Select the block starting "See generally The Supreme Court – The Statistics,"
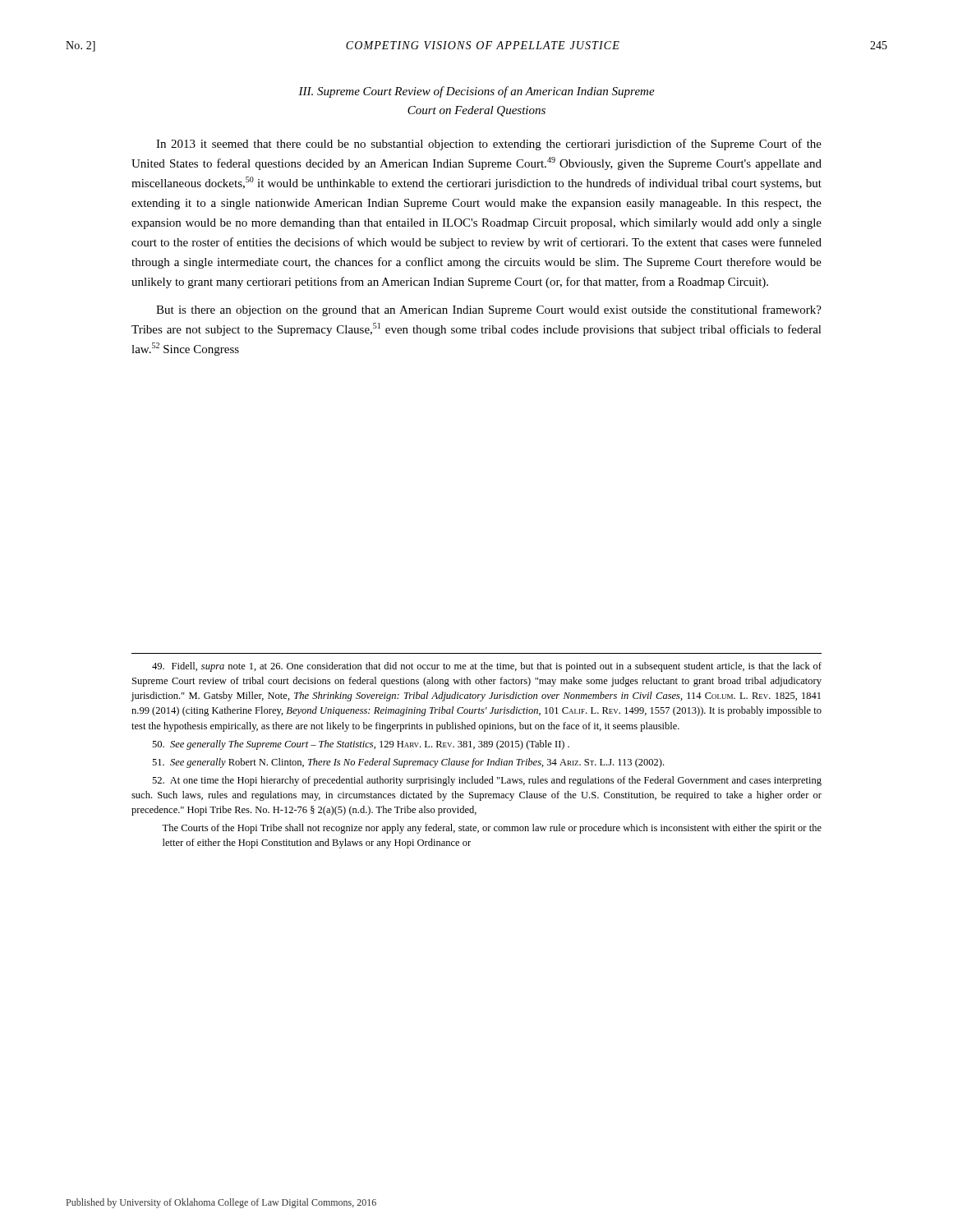 click(x=361, y=744)
